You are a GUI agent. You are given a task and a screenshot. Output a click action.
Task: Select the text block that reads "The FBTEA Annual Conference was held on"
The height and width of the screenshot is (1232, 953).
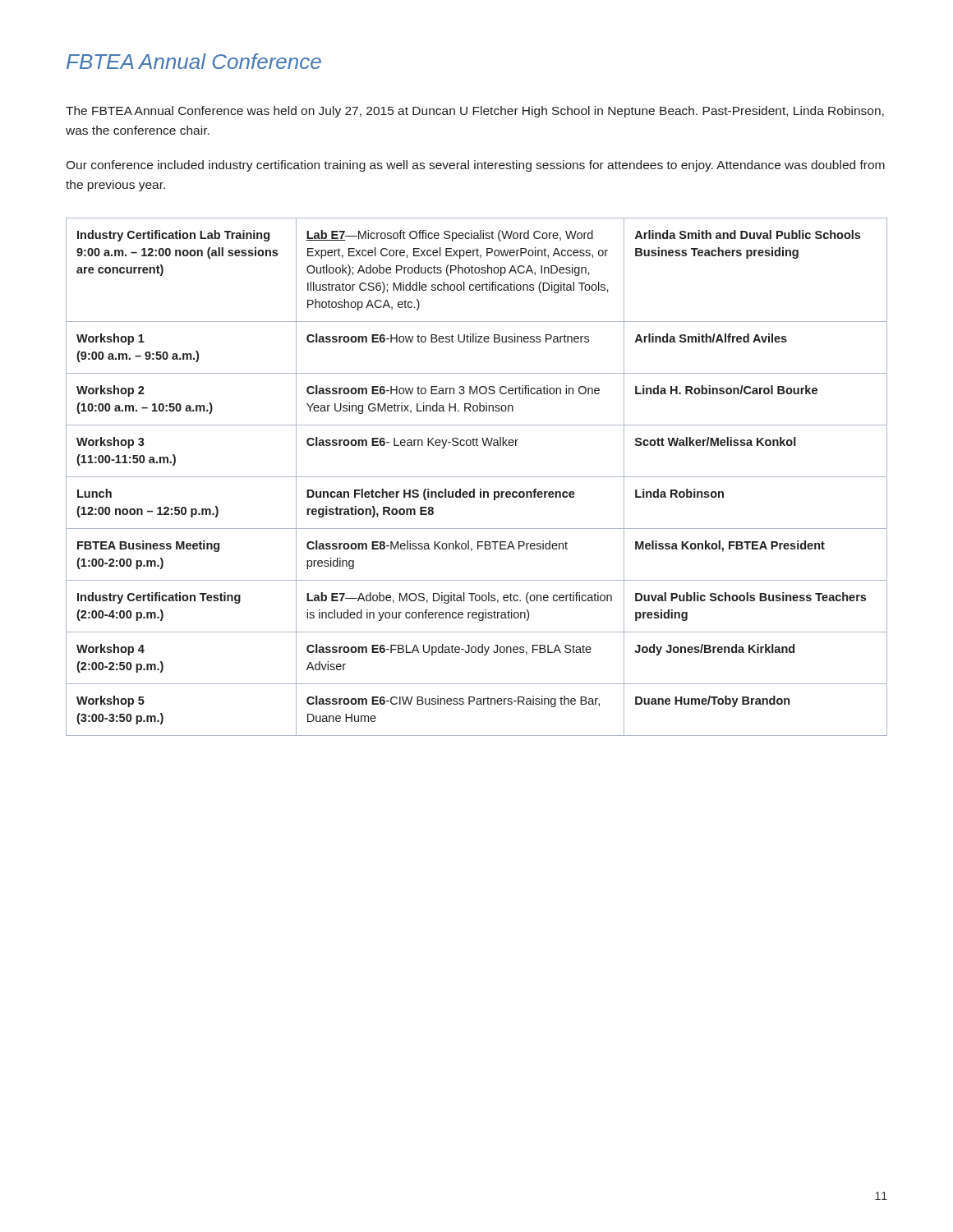[475, 120]
